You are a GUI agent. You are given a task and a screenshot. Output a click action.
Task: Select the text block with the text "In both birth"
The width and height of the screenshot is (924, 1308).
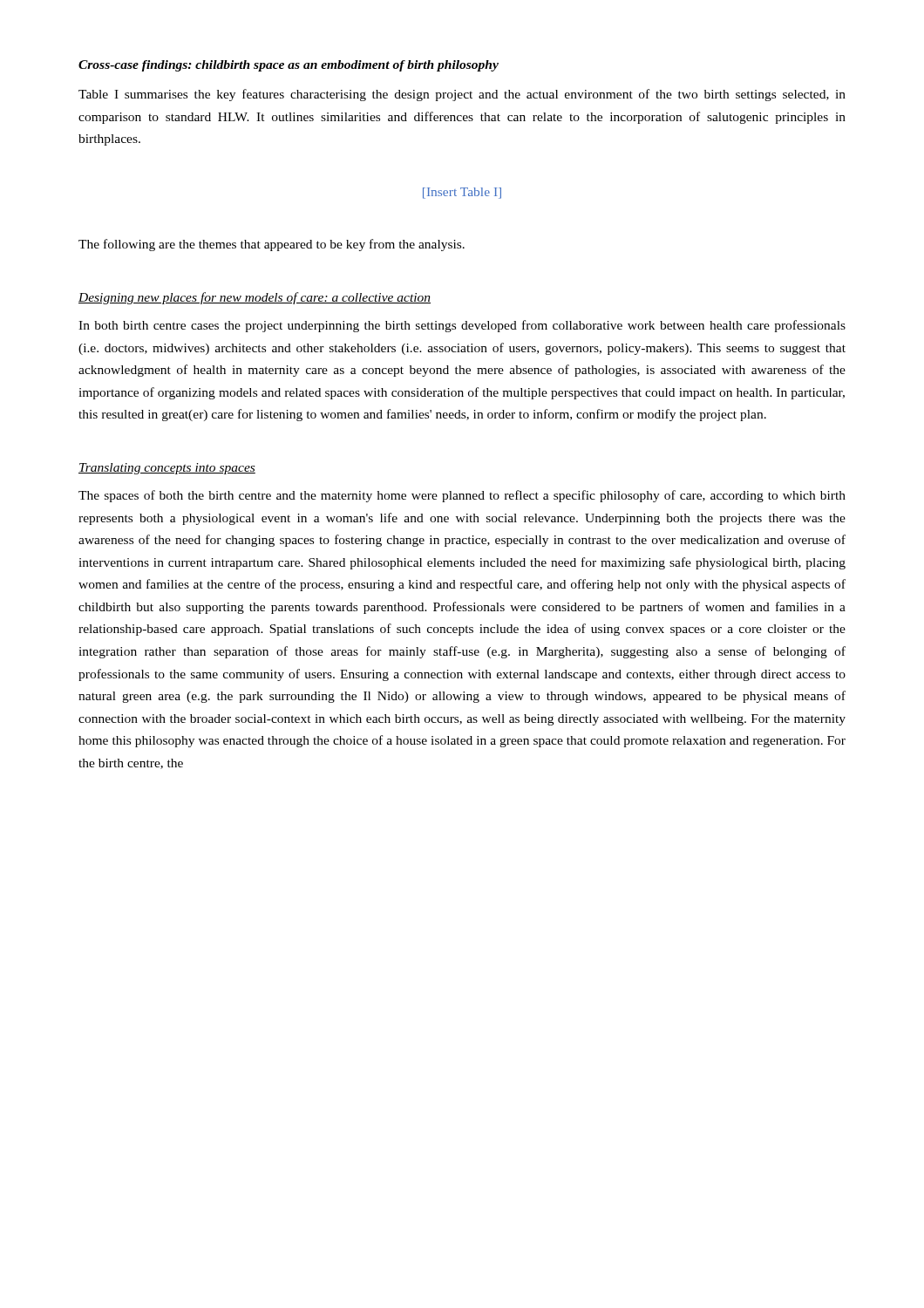[462, 369]
